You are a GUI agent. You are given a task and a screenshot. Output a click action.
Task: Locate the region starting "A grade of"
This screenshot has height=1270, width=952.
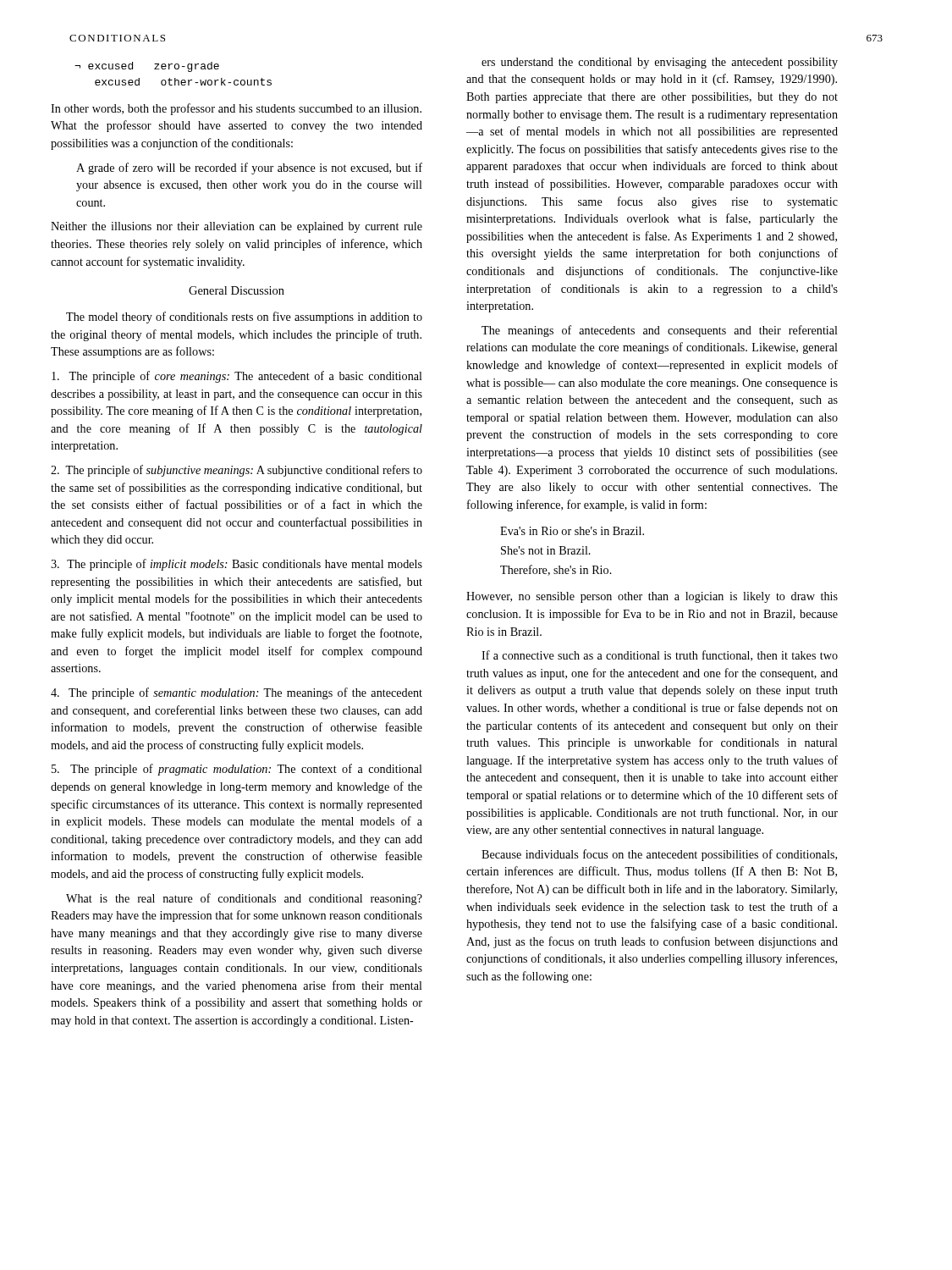tap(249, 185)
